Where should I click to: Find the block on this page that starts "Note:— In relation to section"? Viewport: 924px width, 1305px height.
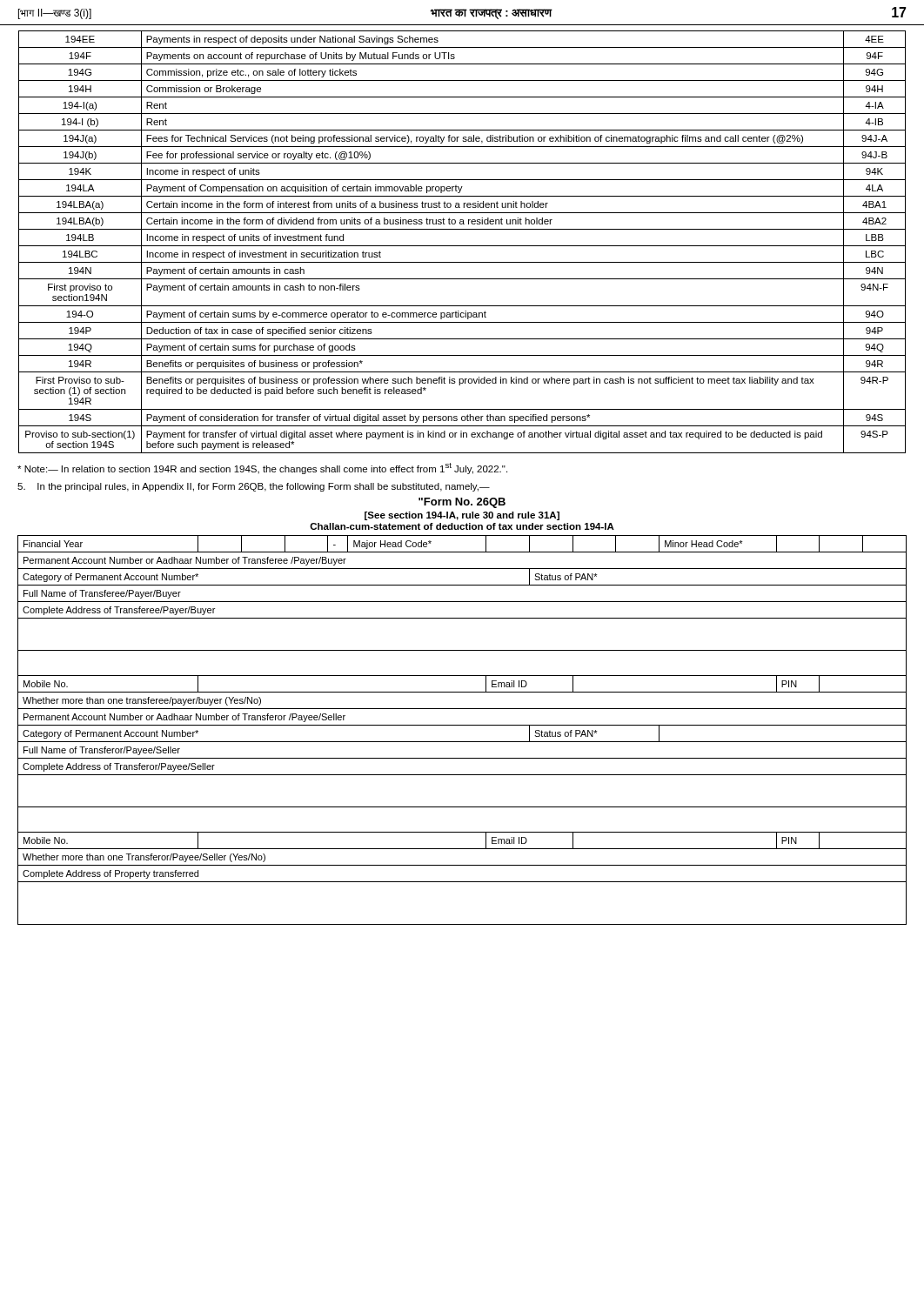point(263,467)
